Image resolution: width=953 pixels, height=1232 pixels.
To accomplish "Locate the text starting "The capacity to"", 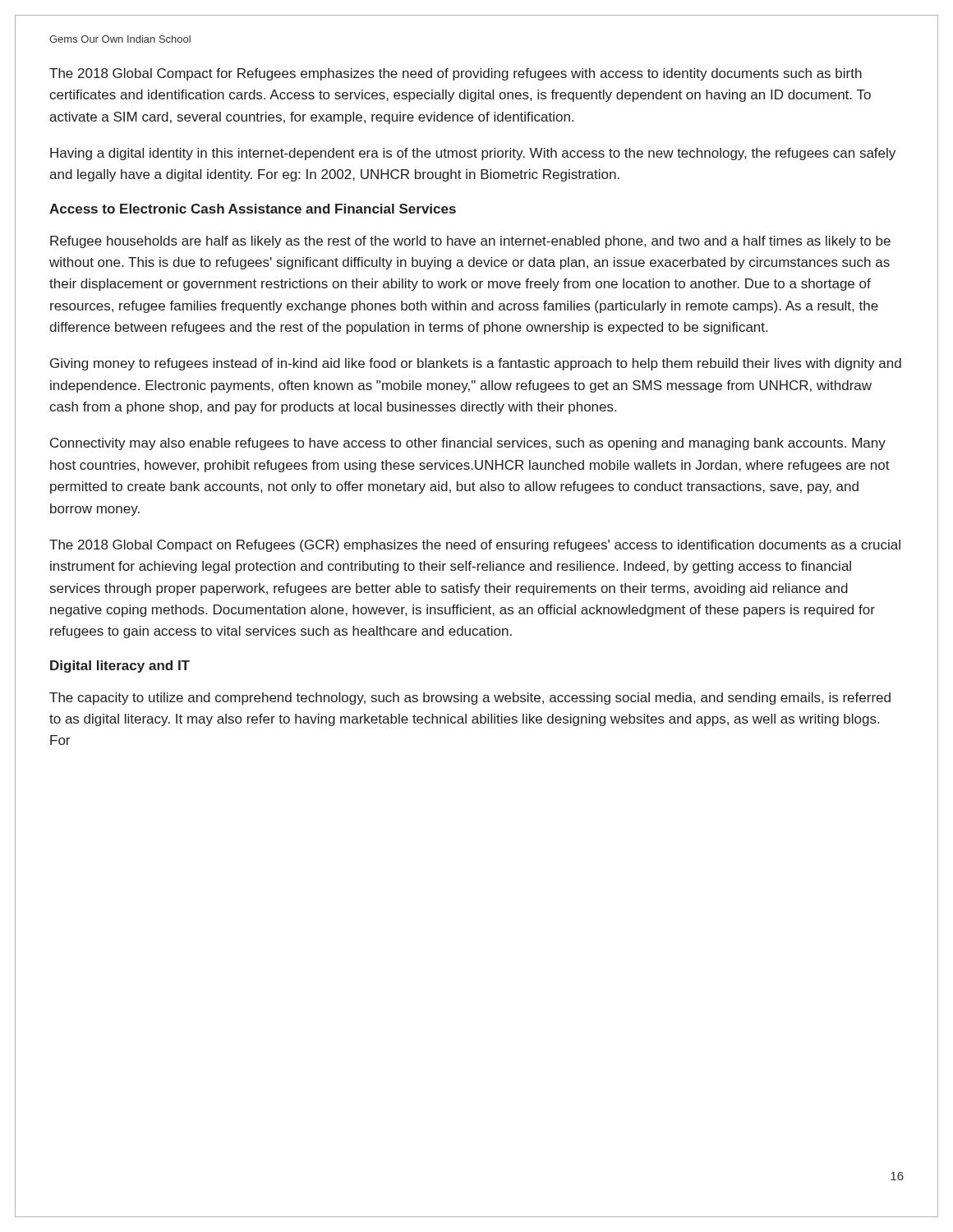I will tap(470, 719).
